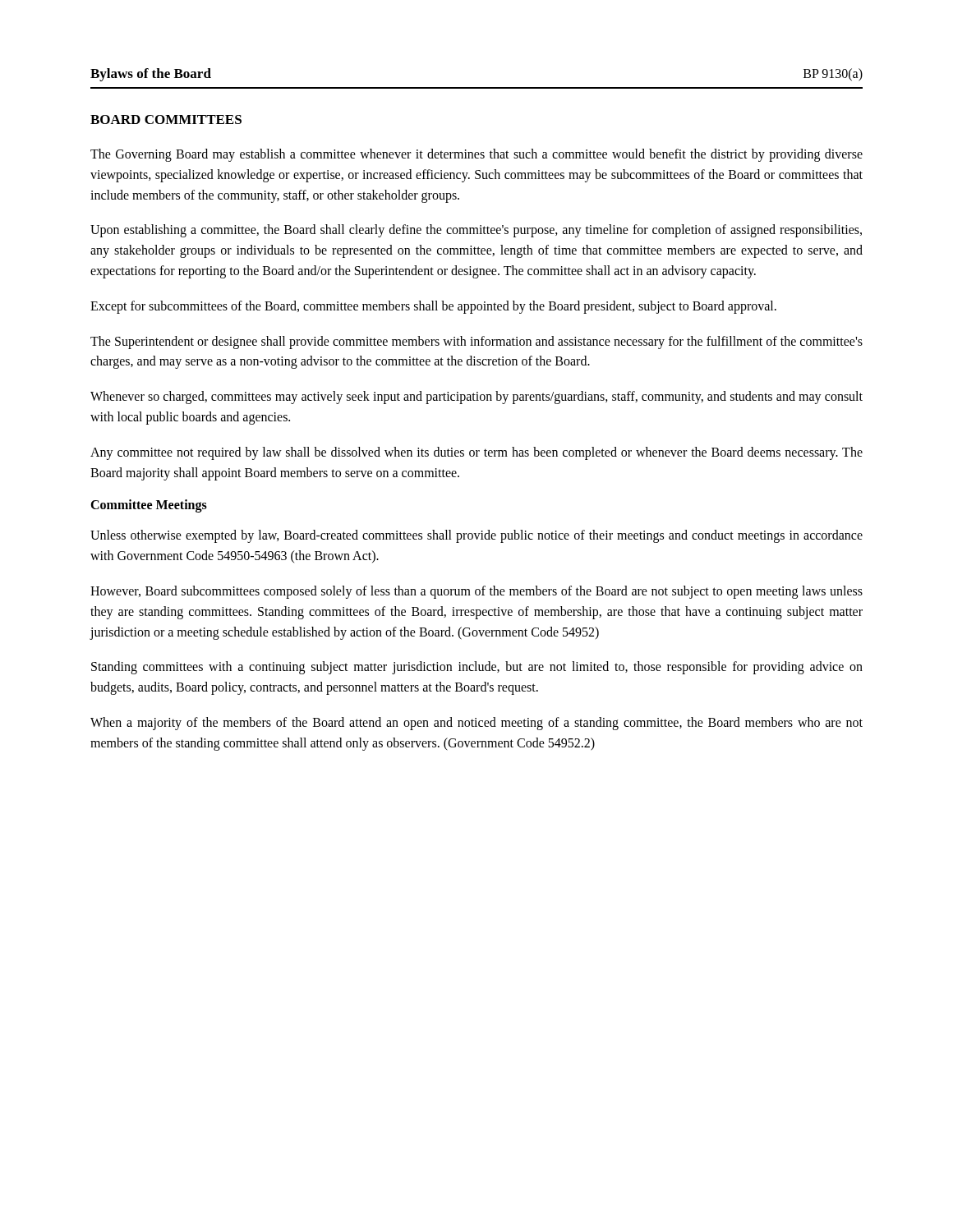Viewport: 953px width, 1232px height.
Task: Where is the passage that starts "Standing committees with a"?
Action: (x=476, y=677)
